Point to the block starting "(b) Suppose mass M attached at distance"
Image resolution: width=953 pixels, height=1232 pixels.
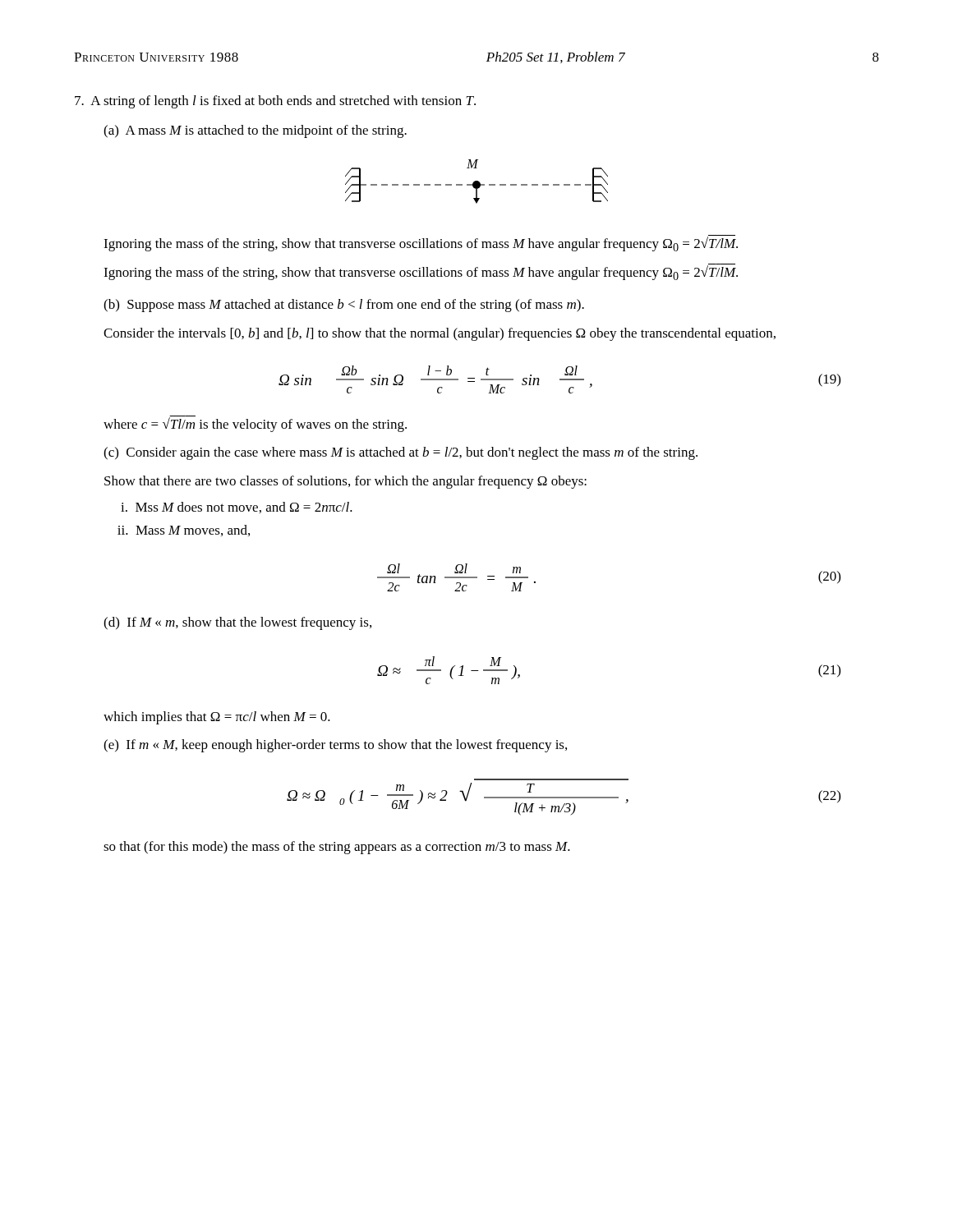pos(491,305)
